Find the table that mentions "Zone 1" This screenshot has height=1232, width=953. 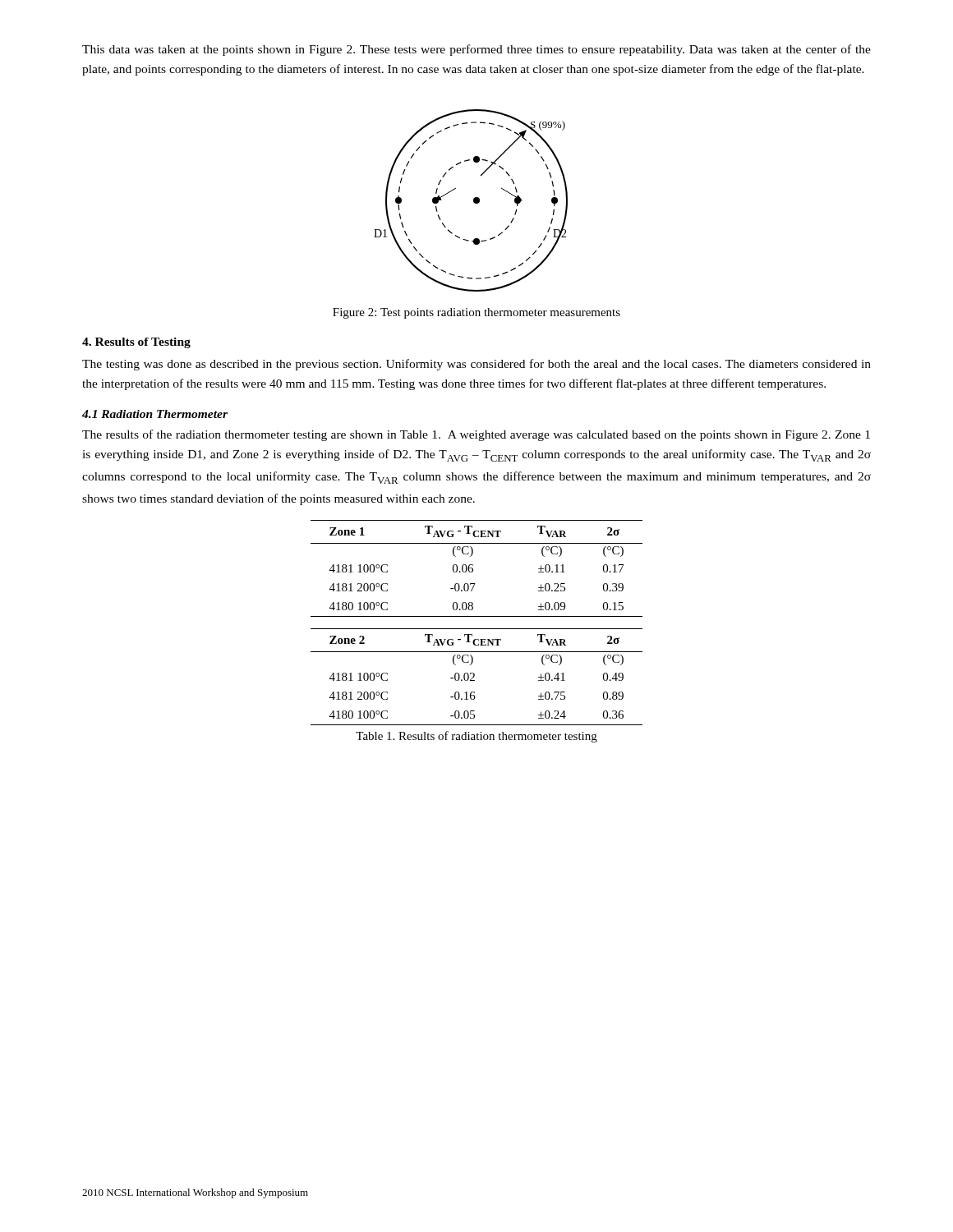pyautogui.click(x=476, y=632)
